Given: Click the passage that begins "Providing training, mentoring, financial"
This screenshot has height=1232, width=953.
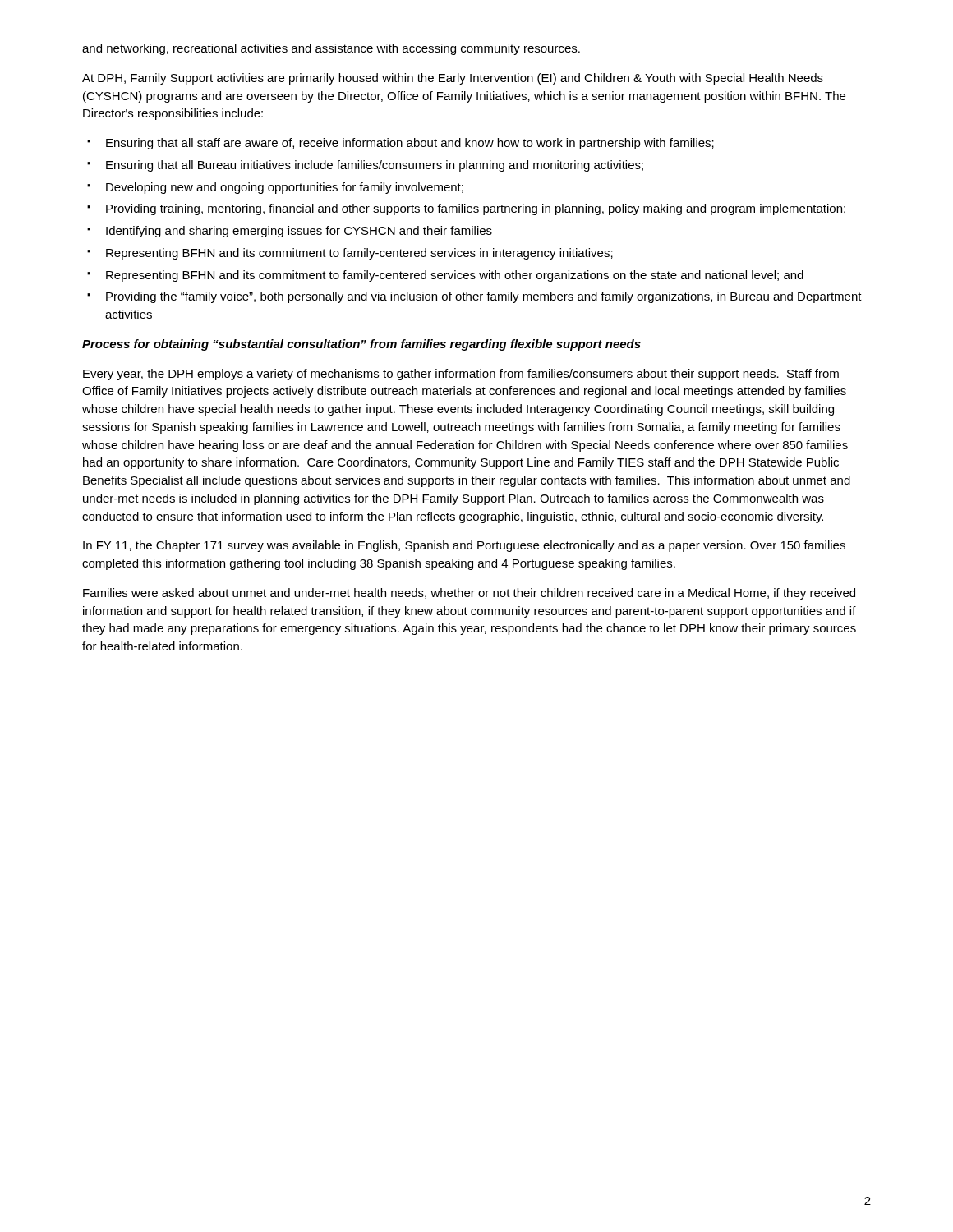Looking at the screenshot, I should [x=476, y=208].
